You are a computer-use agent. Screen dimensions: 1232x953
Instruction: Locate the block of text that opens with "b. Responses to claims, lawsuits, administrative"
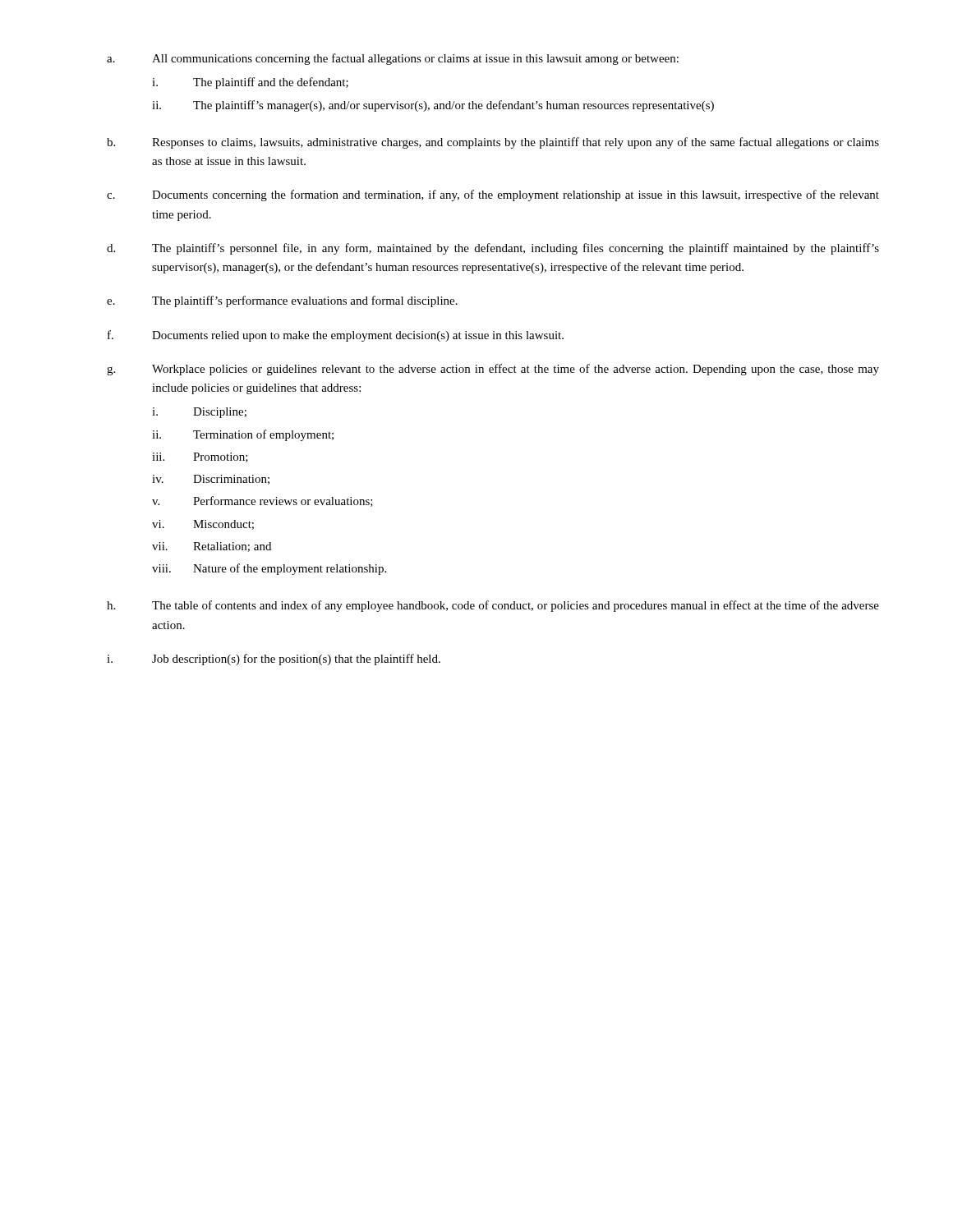pos(493,152)
